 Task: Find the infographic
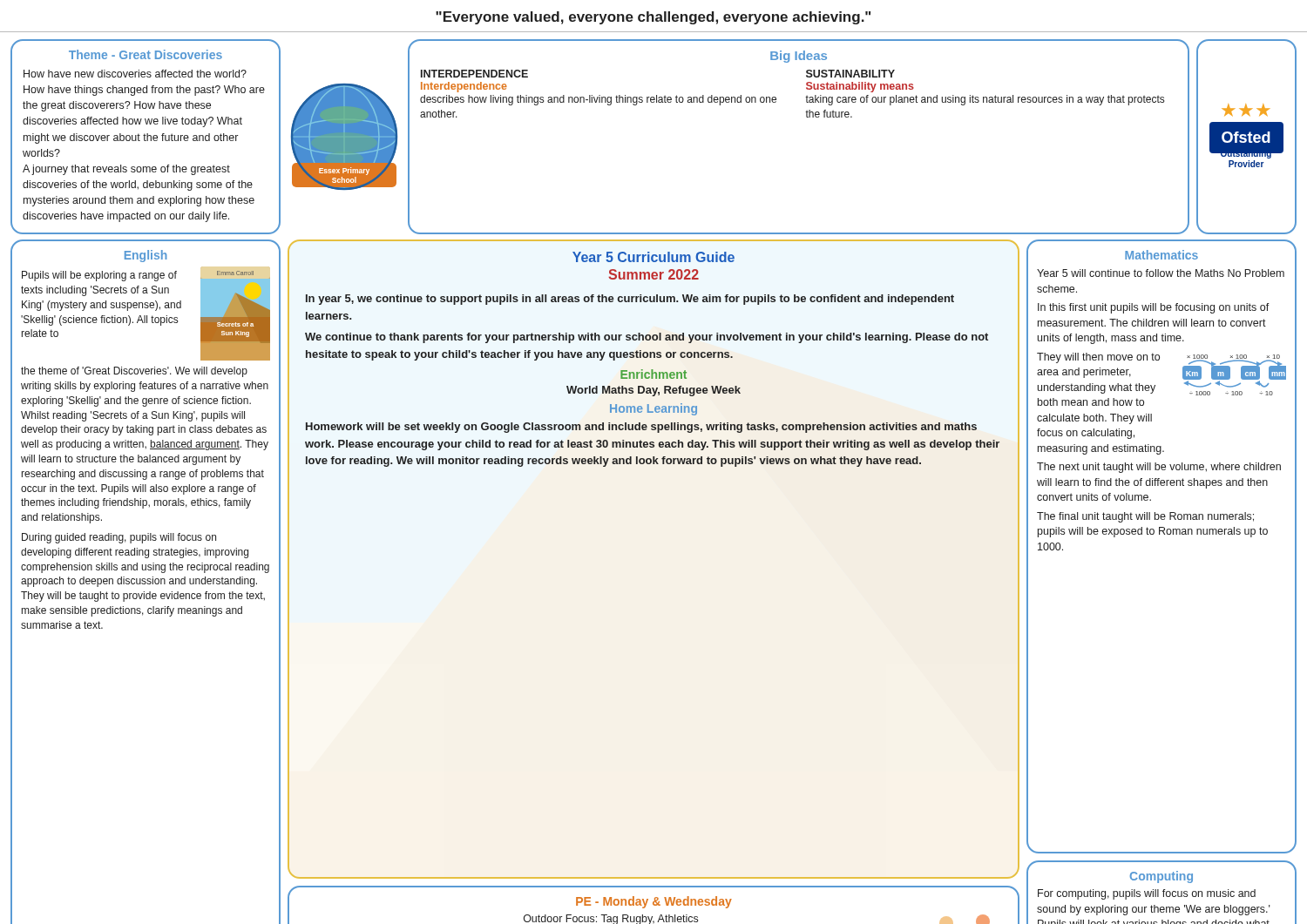(1234, 382)
